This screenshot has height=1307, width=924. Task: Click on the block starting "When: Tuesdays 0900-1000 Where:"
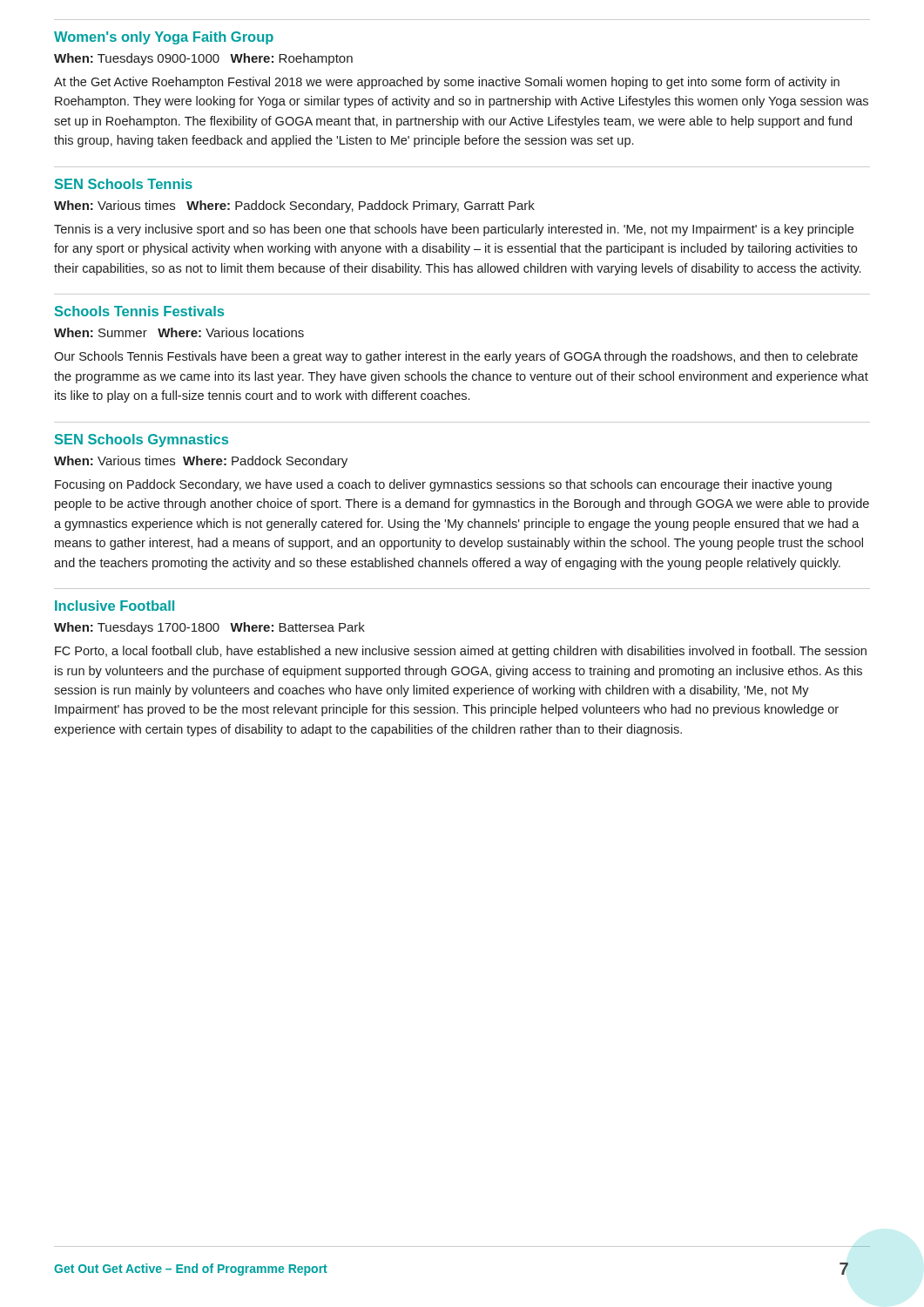(204, 58)
